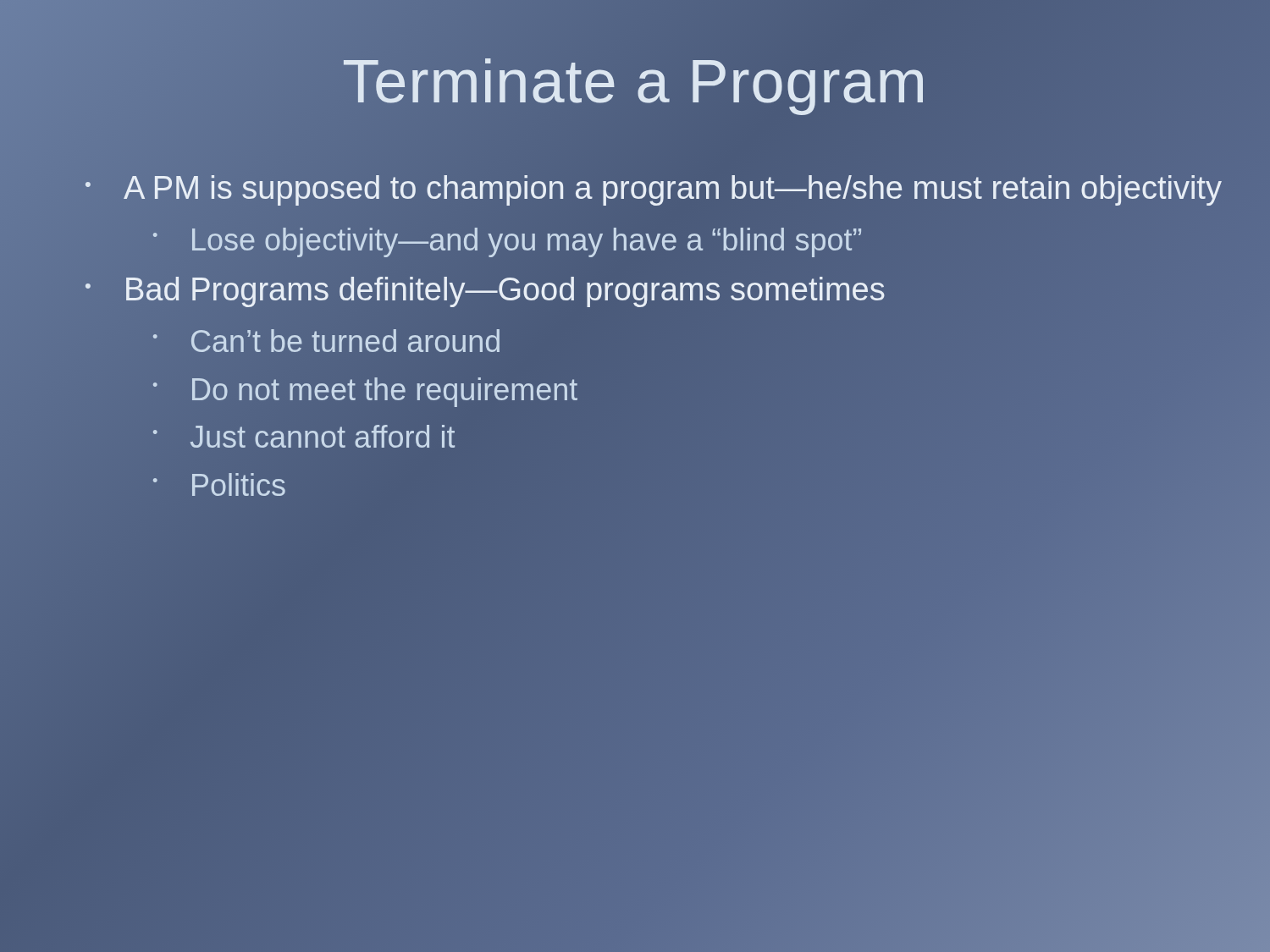
Task: Locate the list item with the text "• A PM"
Action: point(677,188)
